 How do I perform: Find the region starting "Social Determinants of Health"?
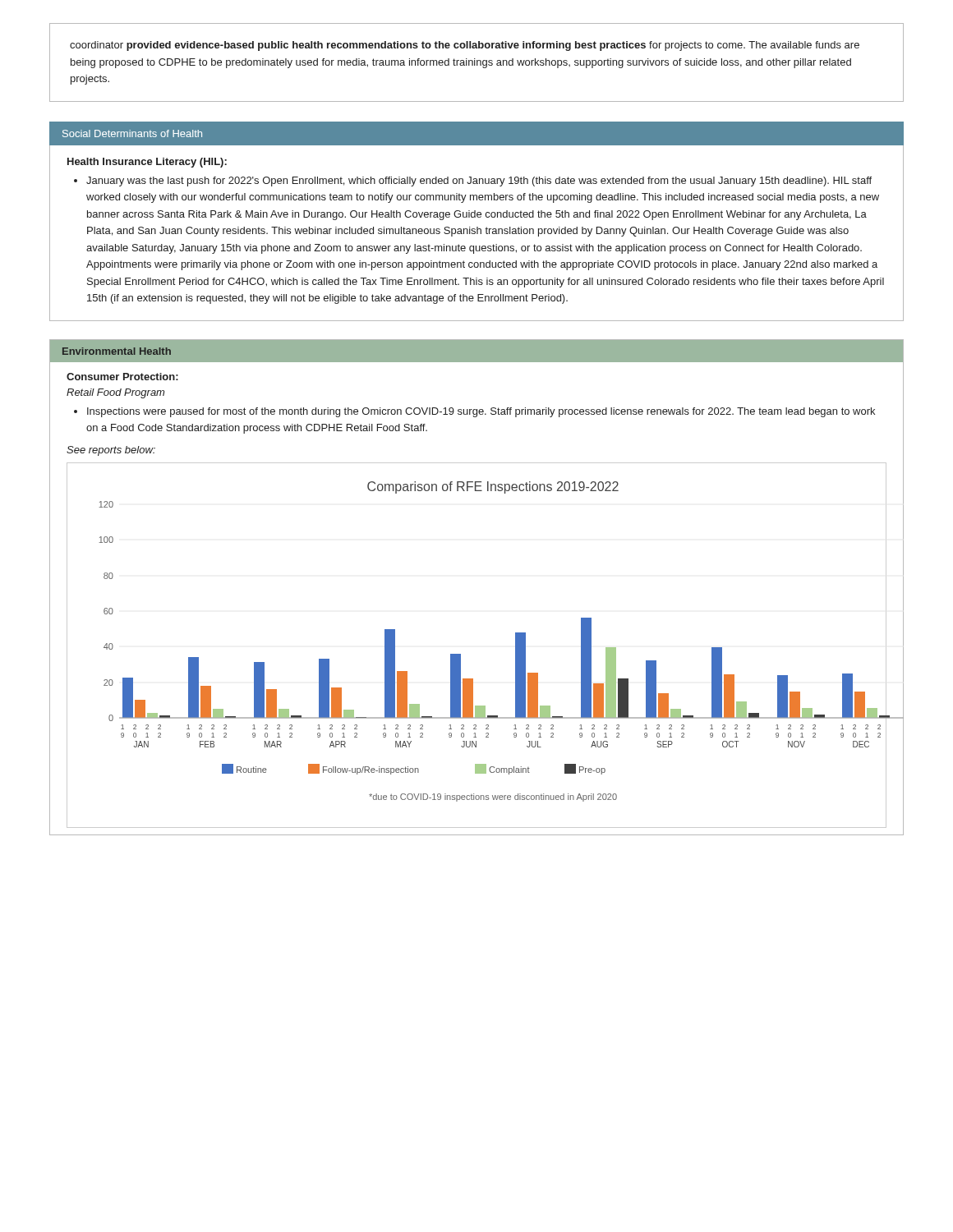click(132, 133)
